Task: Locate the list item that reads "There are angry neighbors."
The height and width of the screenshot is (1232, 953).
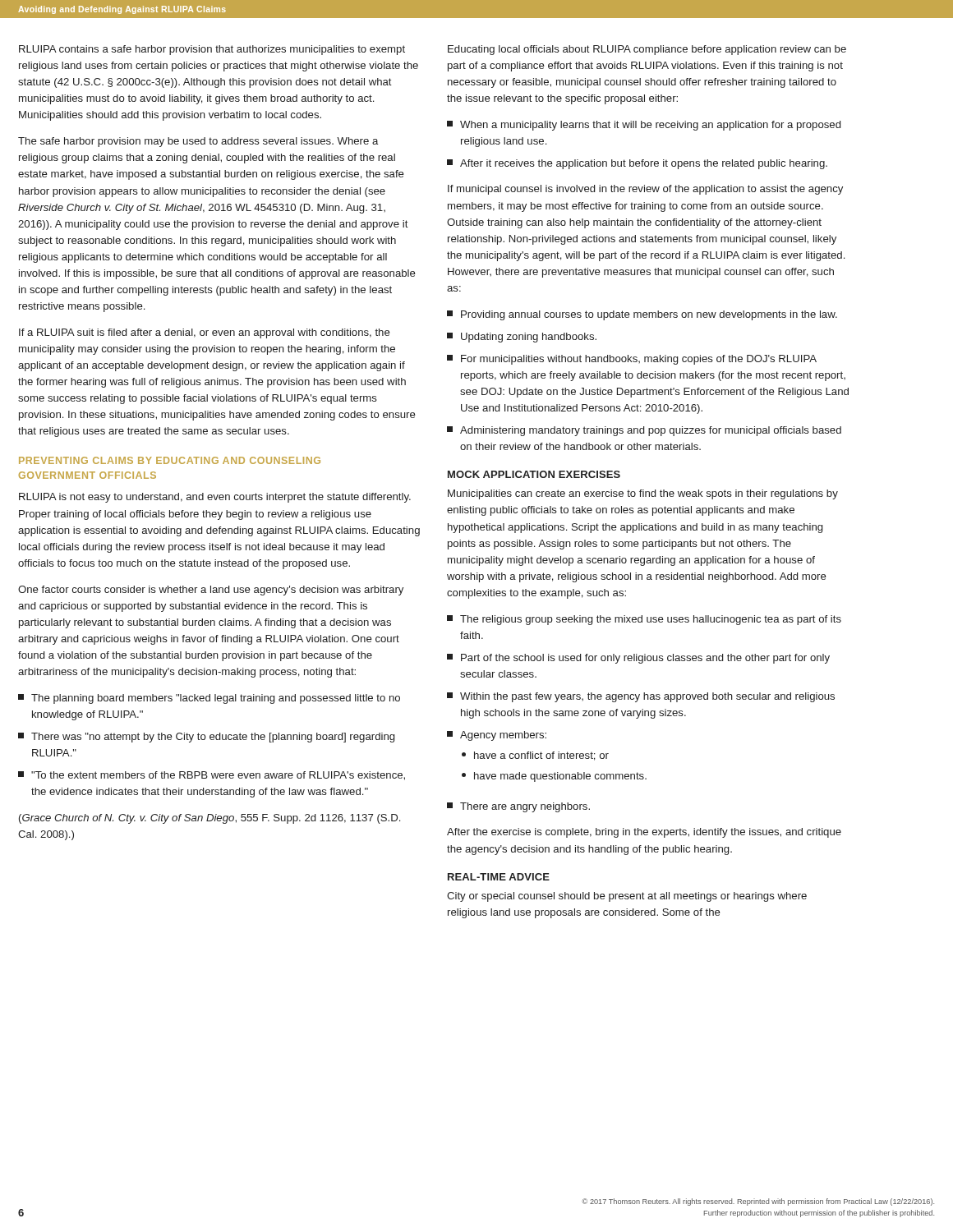Action: point(519,807)
